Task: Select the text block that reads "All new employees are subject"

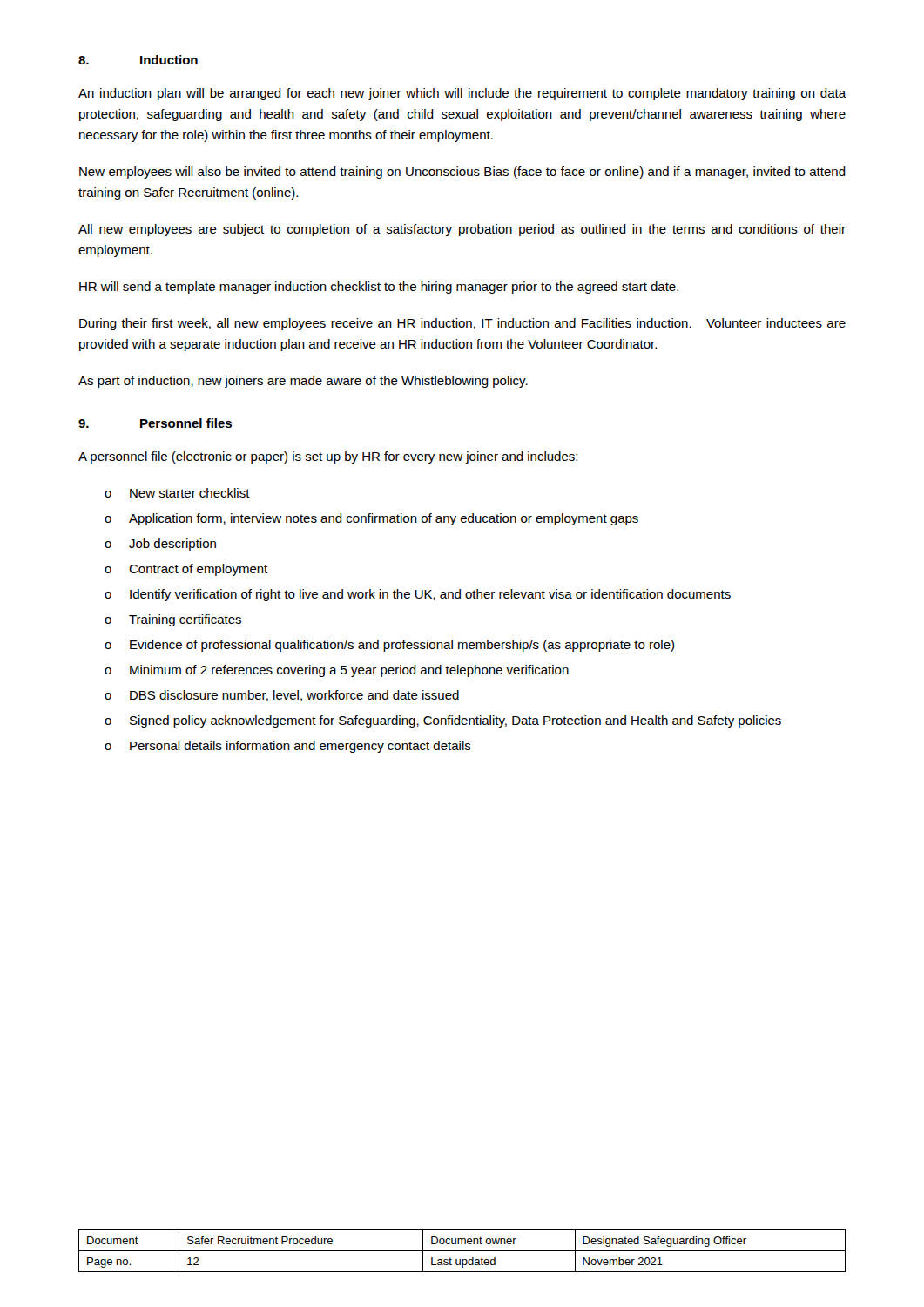Action: pyautogui.click(x=462, y=239)
